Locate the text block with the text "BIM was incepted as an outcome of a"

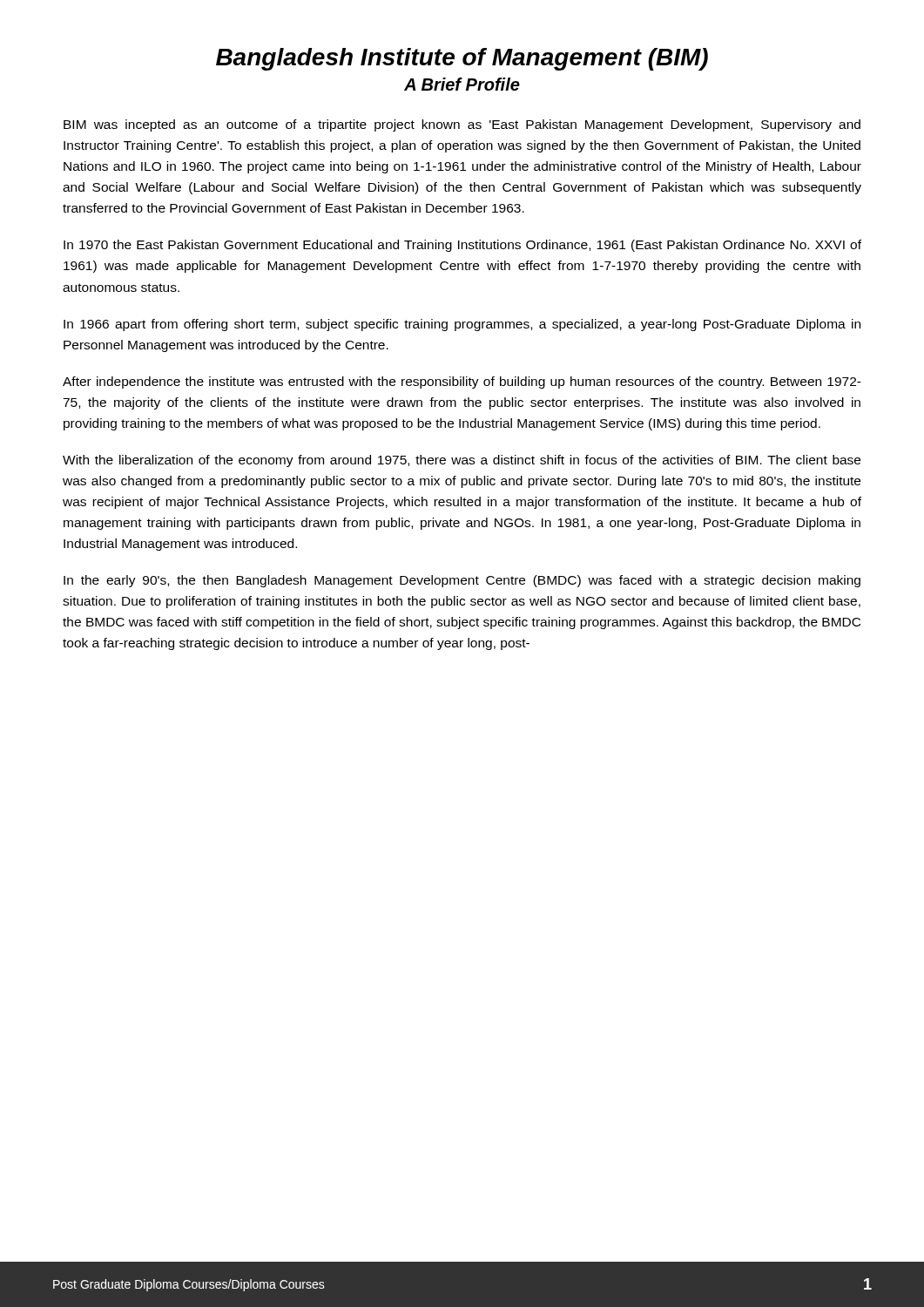pyautogui.click(x=462, y=166)
